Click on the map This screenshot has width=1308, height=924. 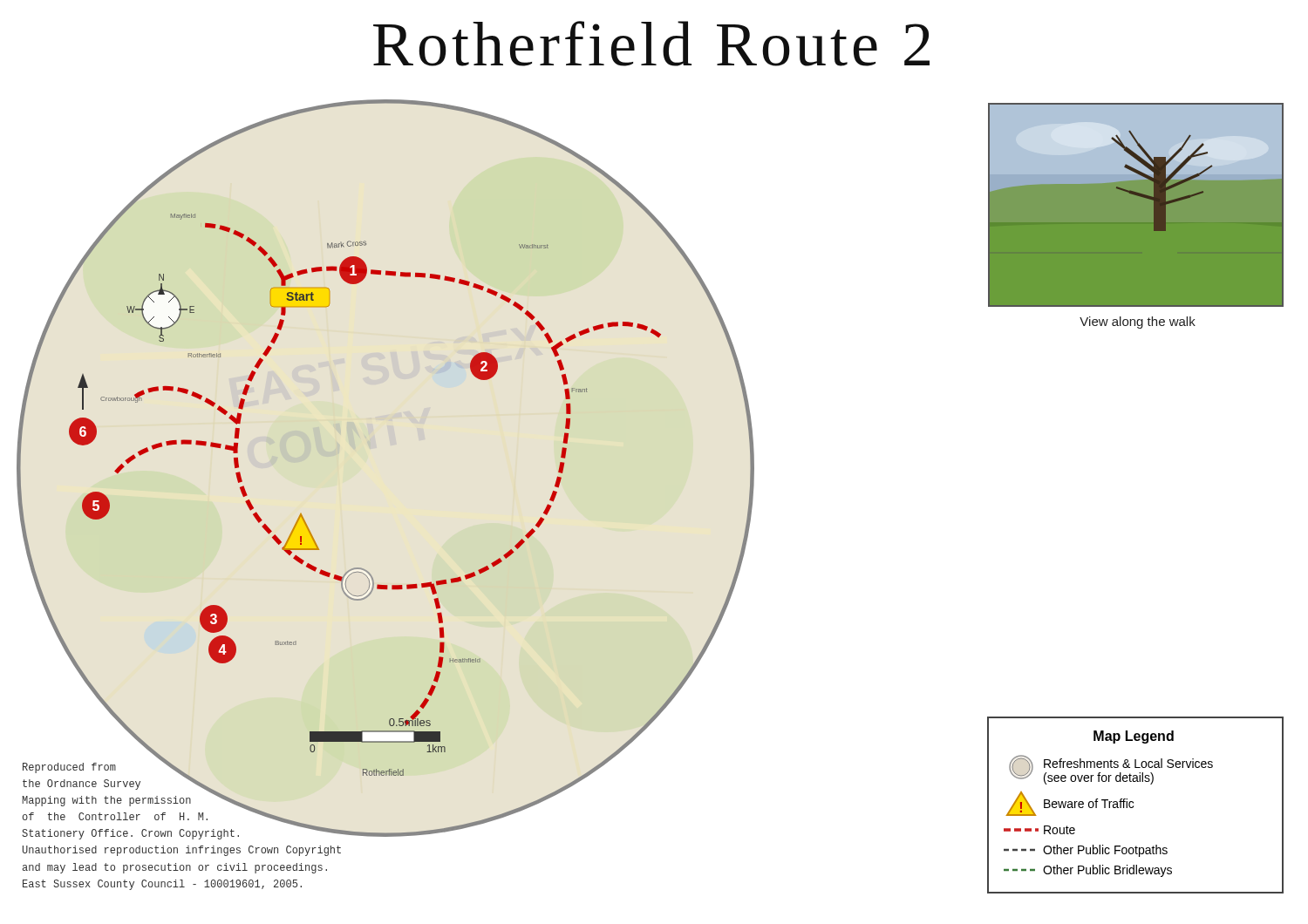(386, 469)
